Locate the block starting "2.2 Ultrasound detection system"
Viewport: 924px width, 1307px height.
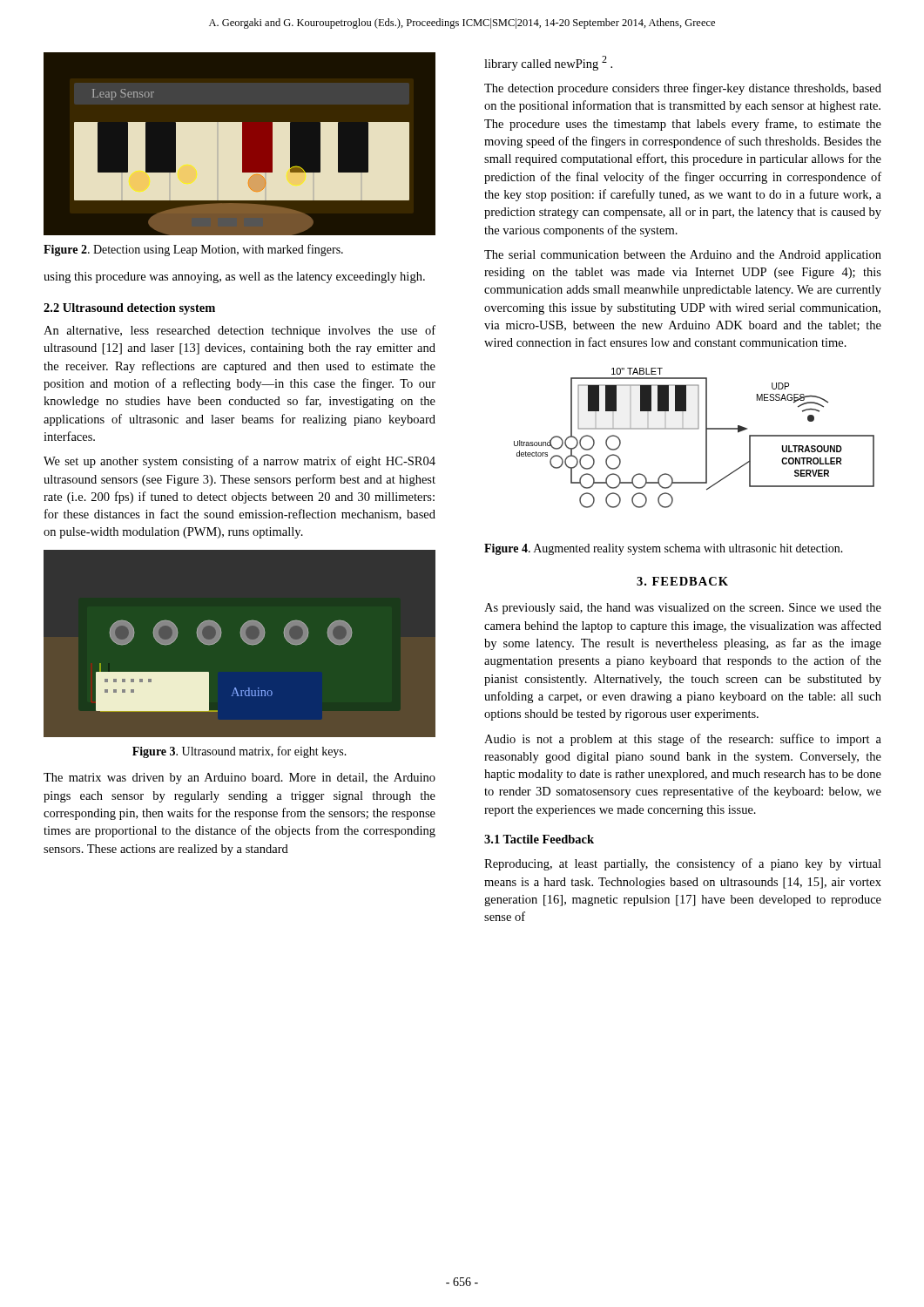tap(129, 307)
